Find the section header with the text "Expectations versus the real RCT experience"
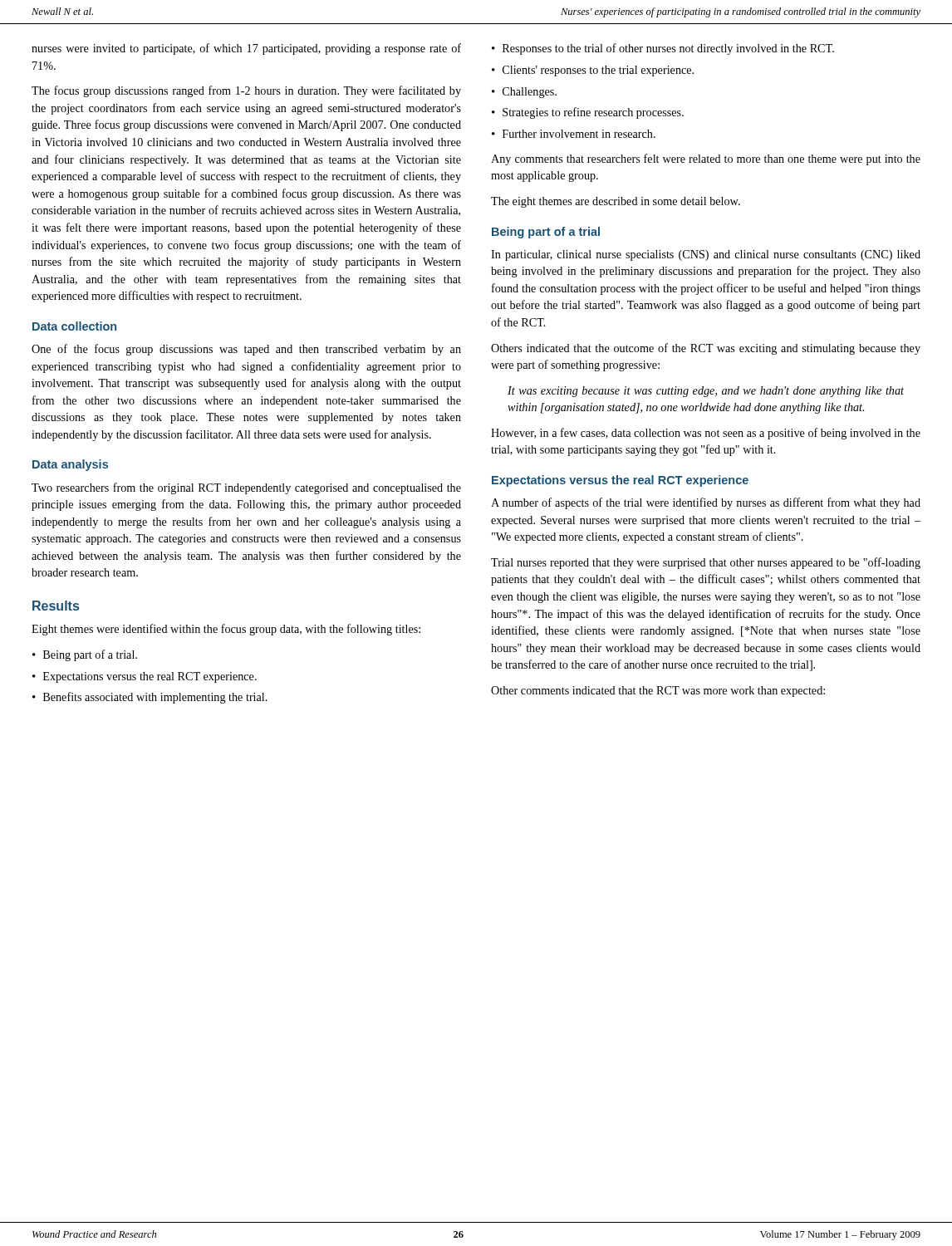The height and width of the screenshot is (1246, 952). point(620,480)
